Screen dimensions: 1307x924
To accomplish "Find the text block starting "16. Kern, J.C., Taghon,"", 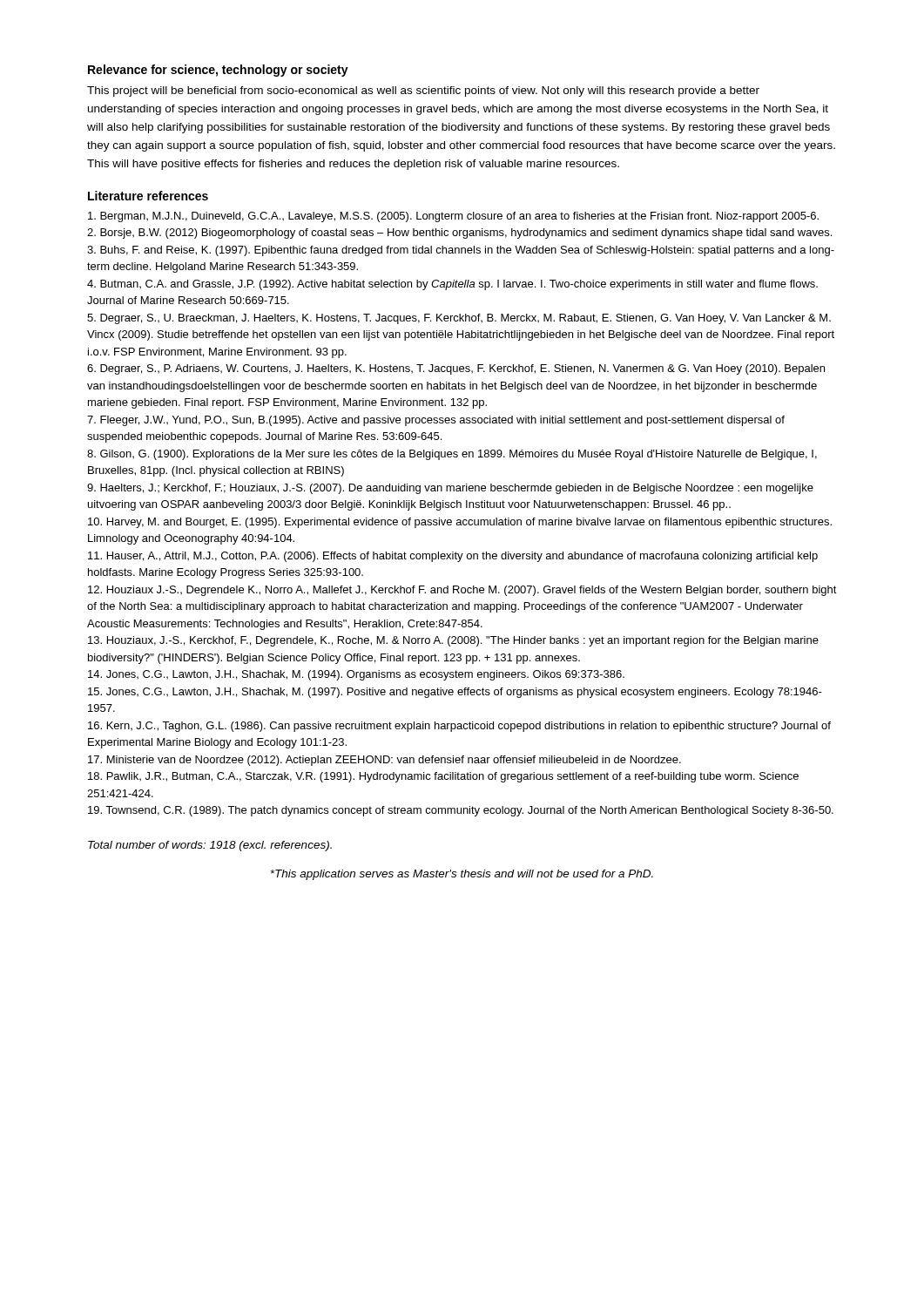I will click(459, 733).
